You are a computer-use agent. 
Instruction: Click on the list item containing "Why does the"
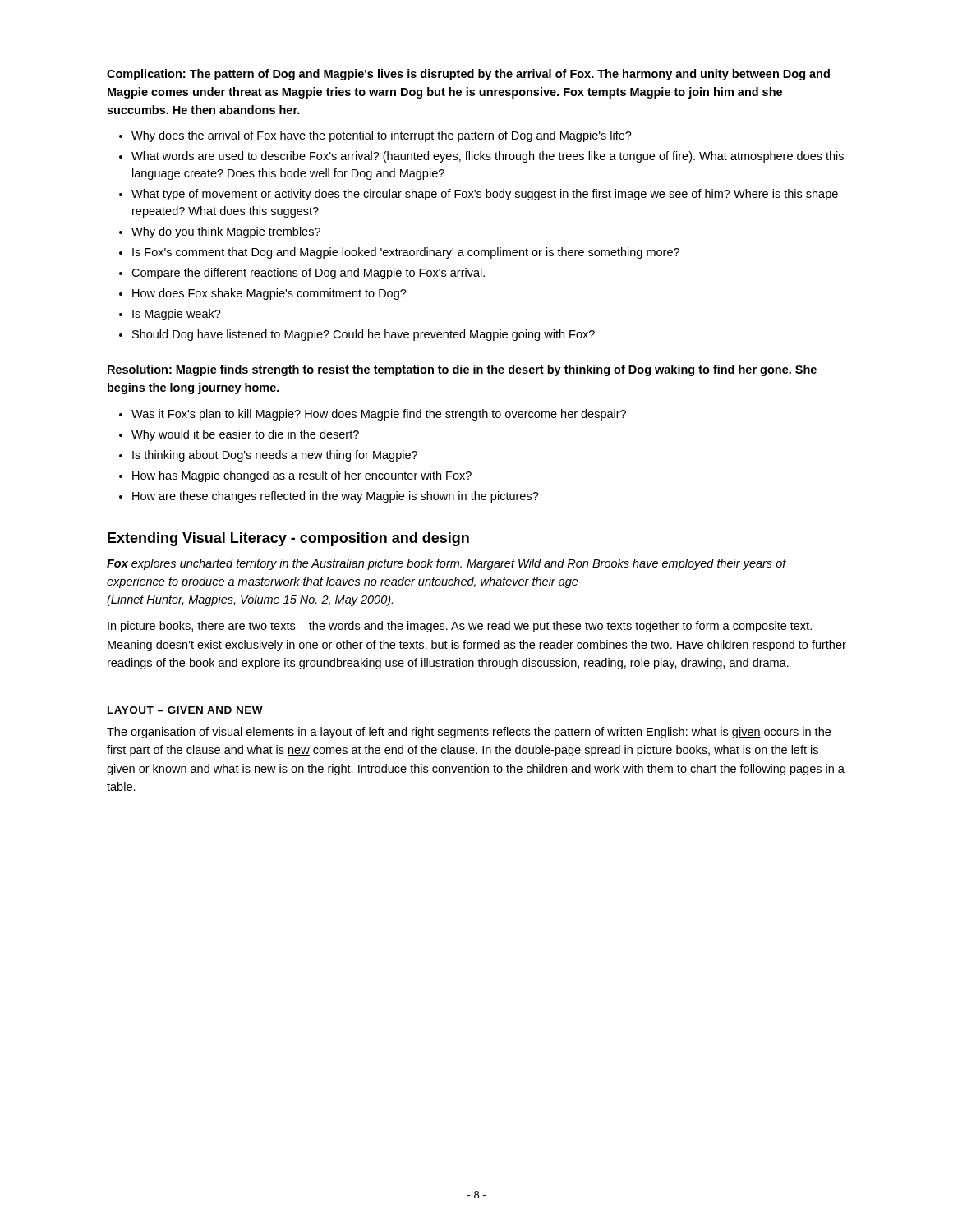[x=382, y=136]
